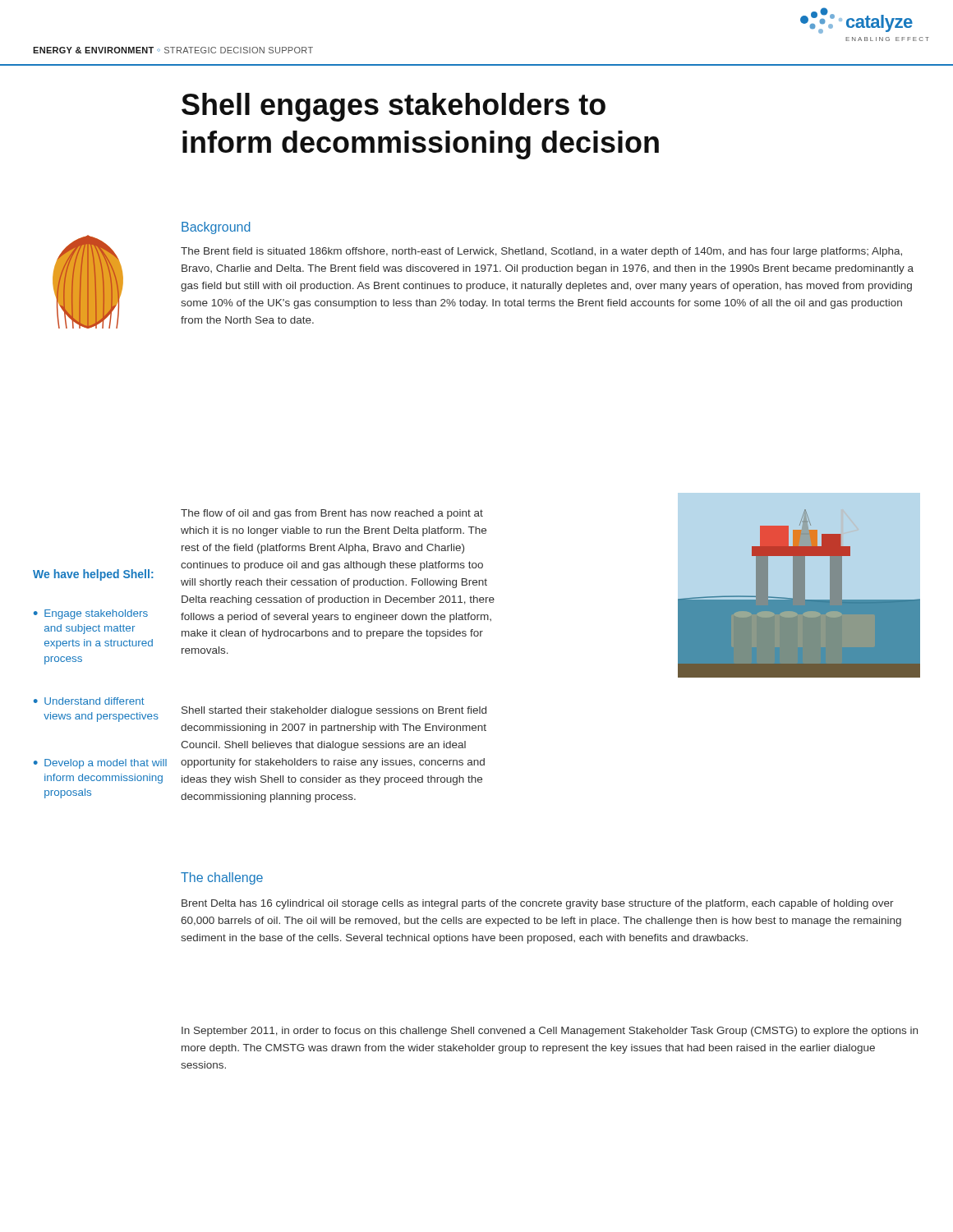Select the text starting "The flow of oil and gas"
The width and height of the screenshot is (953, 1232).
coord(339,582)
